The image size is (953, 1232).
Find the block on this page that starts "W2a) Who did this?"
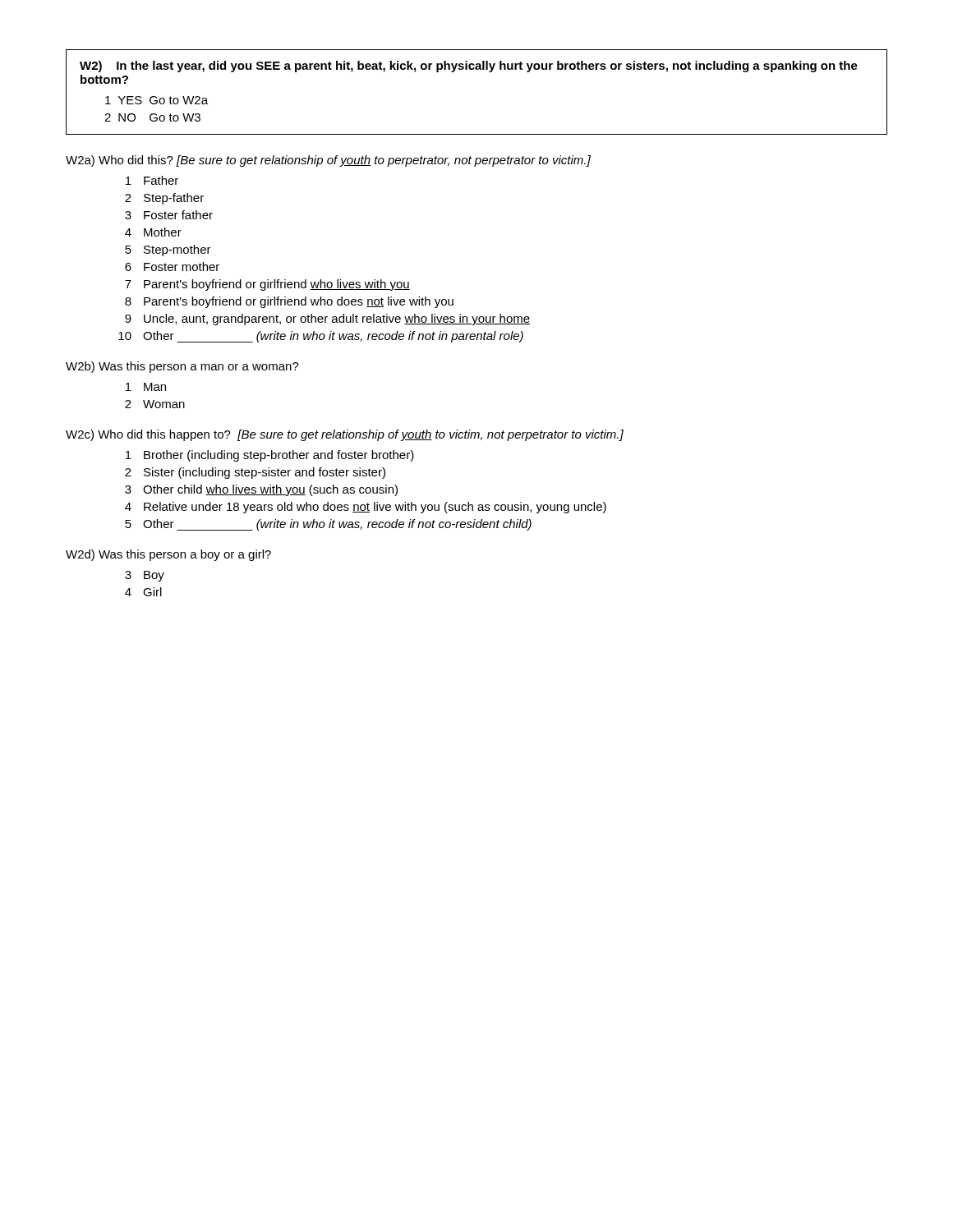[x=328, y=160]
